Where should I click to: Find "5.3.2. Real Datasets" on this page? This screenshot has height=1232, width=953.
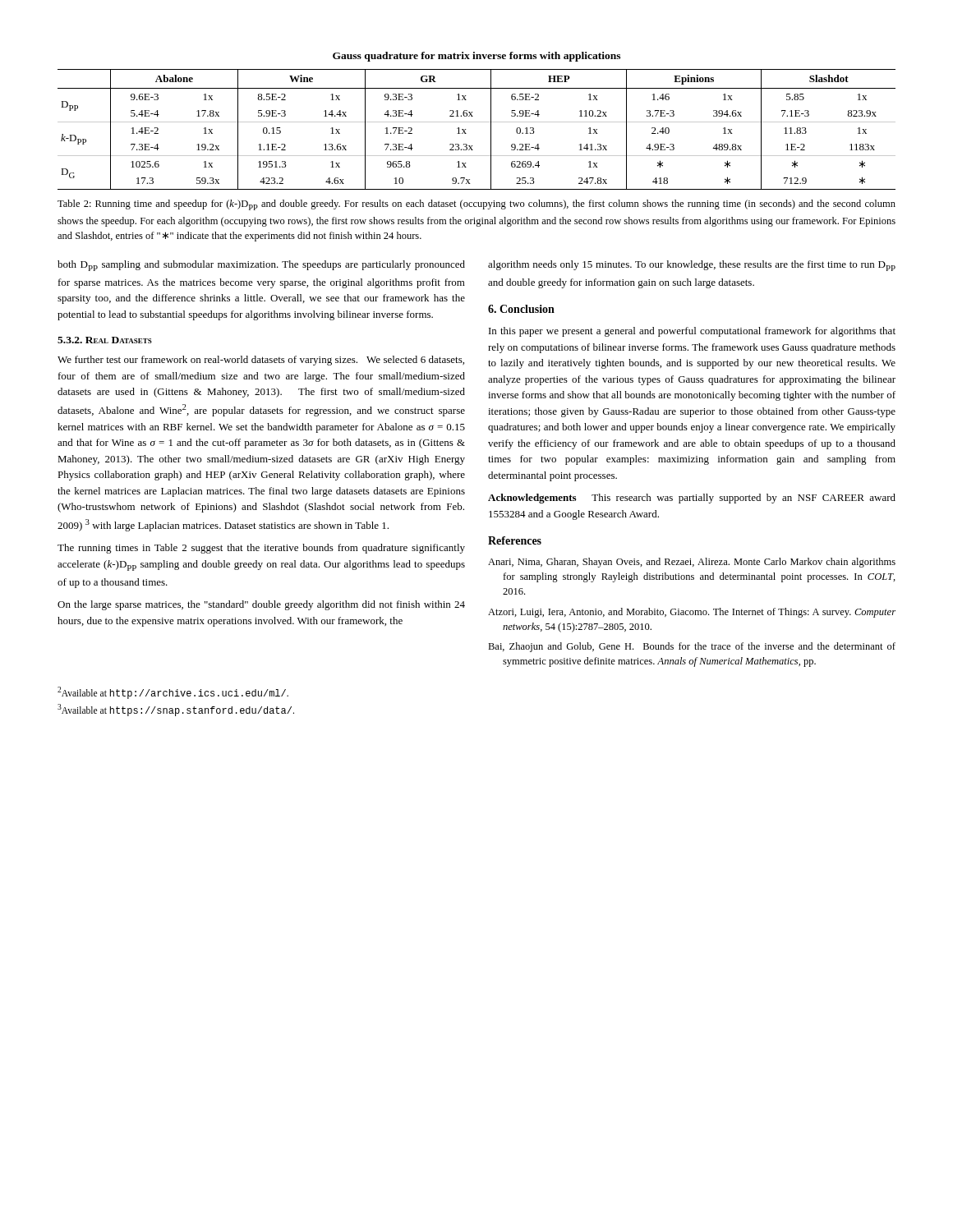click(105, 340)
